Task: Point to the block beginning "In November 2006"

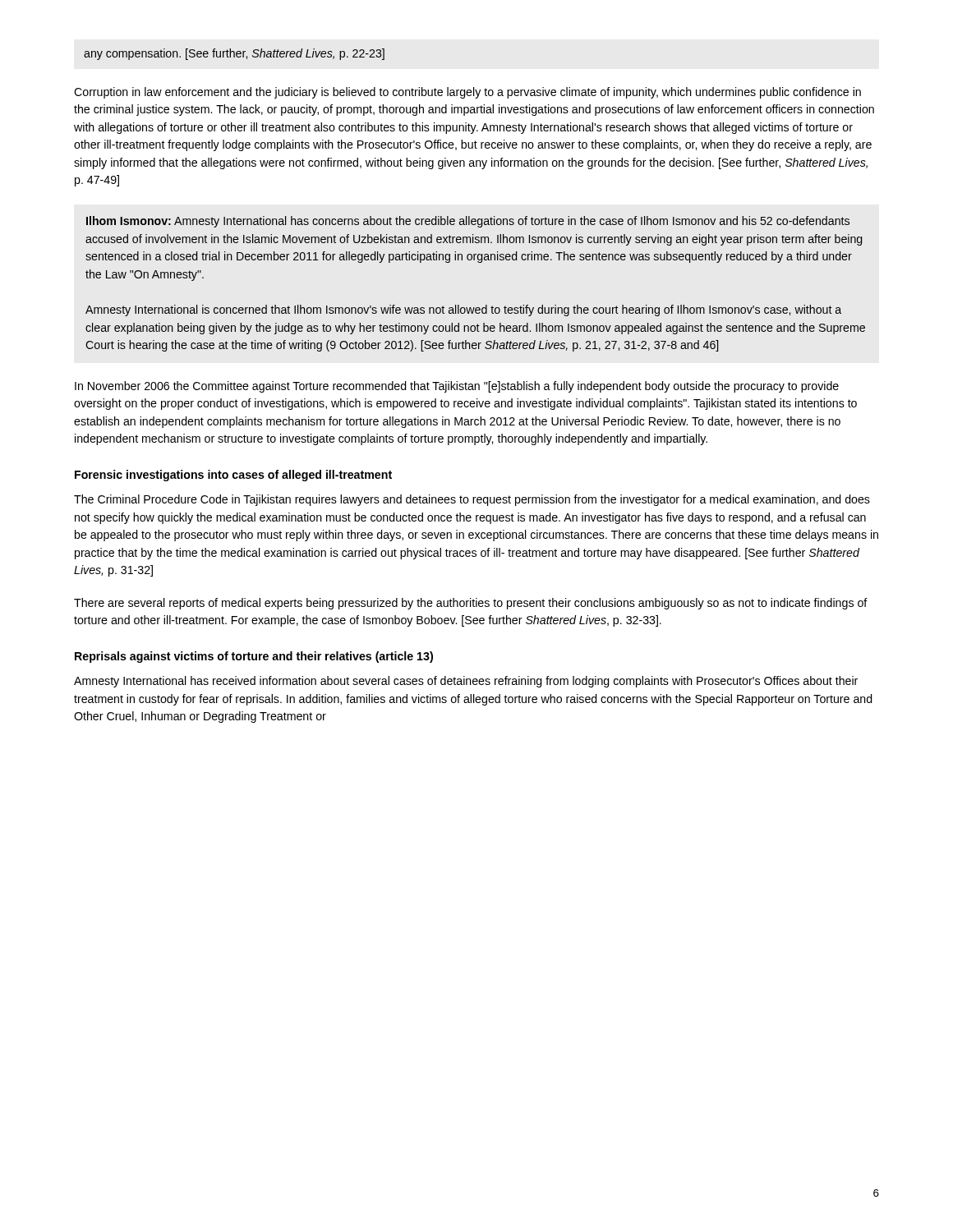Action: tap(466, 412)
